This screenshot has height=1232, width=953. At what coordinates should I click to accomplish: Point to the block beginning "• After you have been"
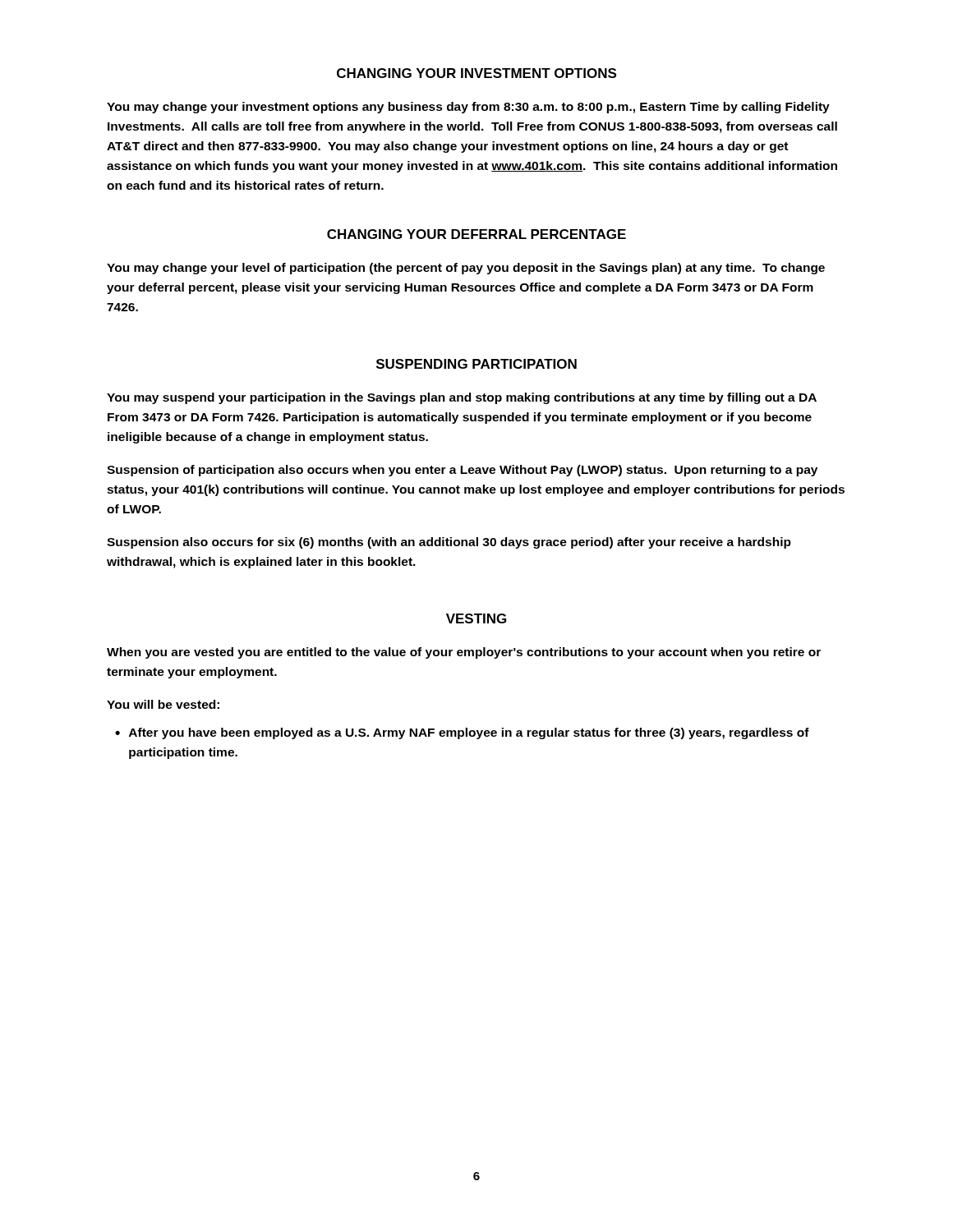[481, 743]
